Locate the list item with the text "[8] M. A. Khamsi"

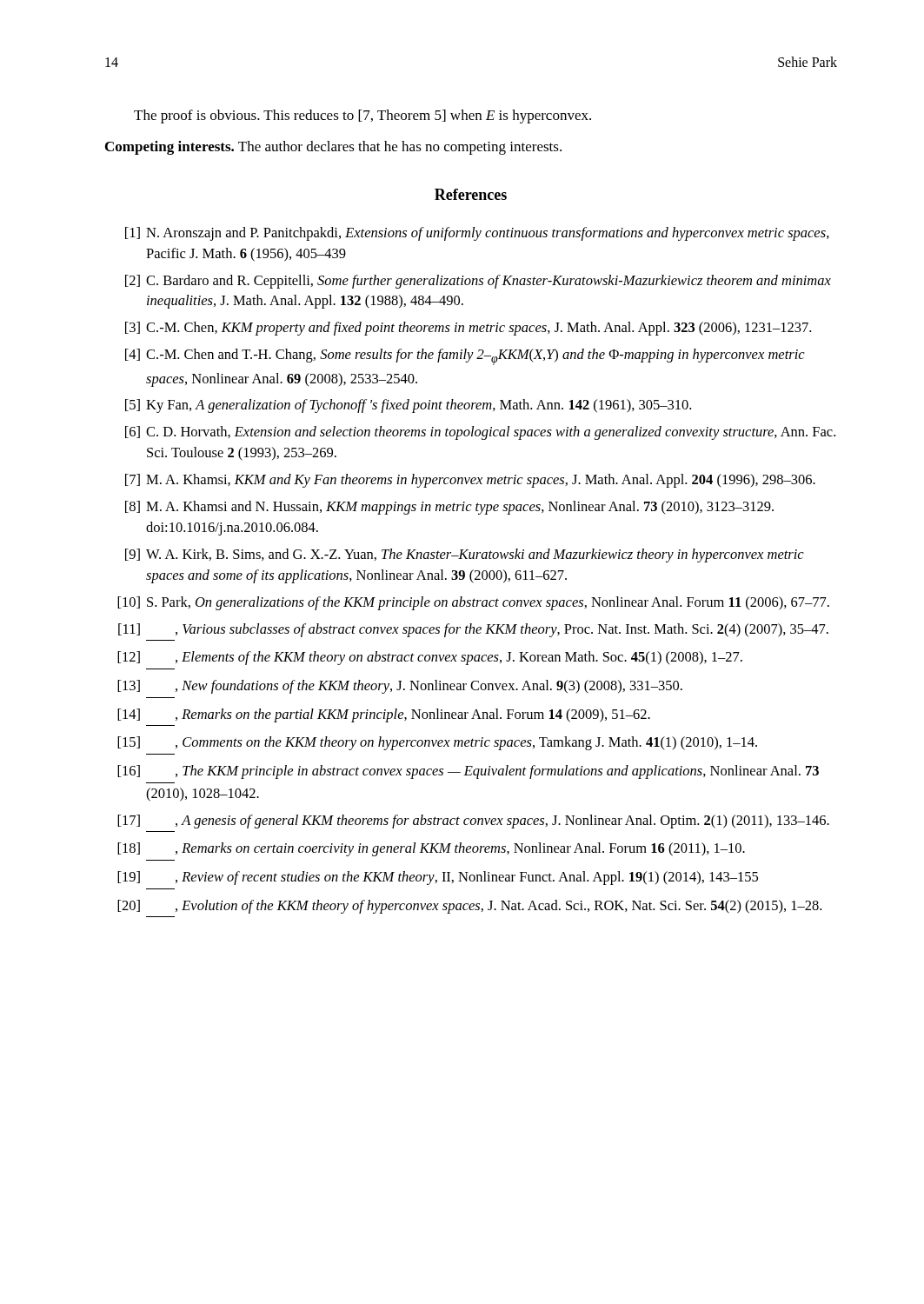[471, 517]
